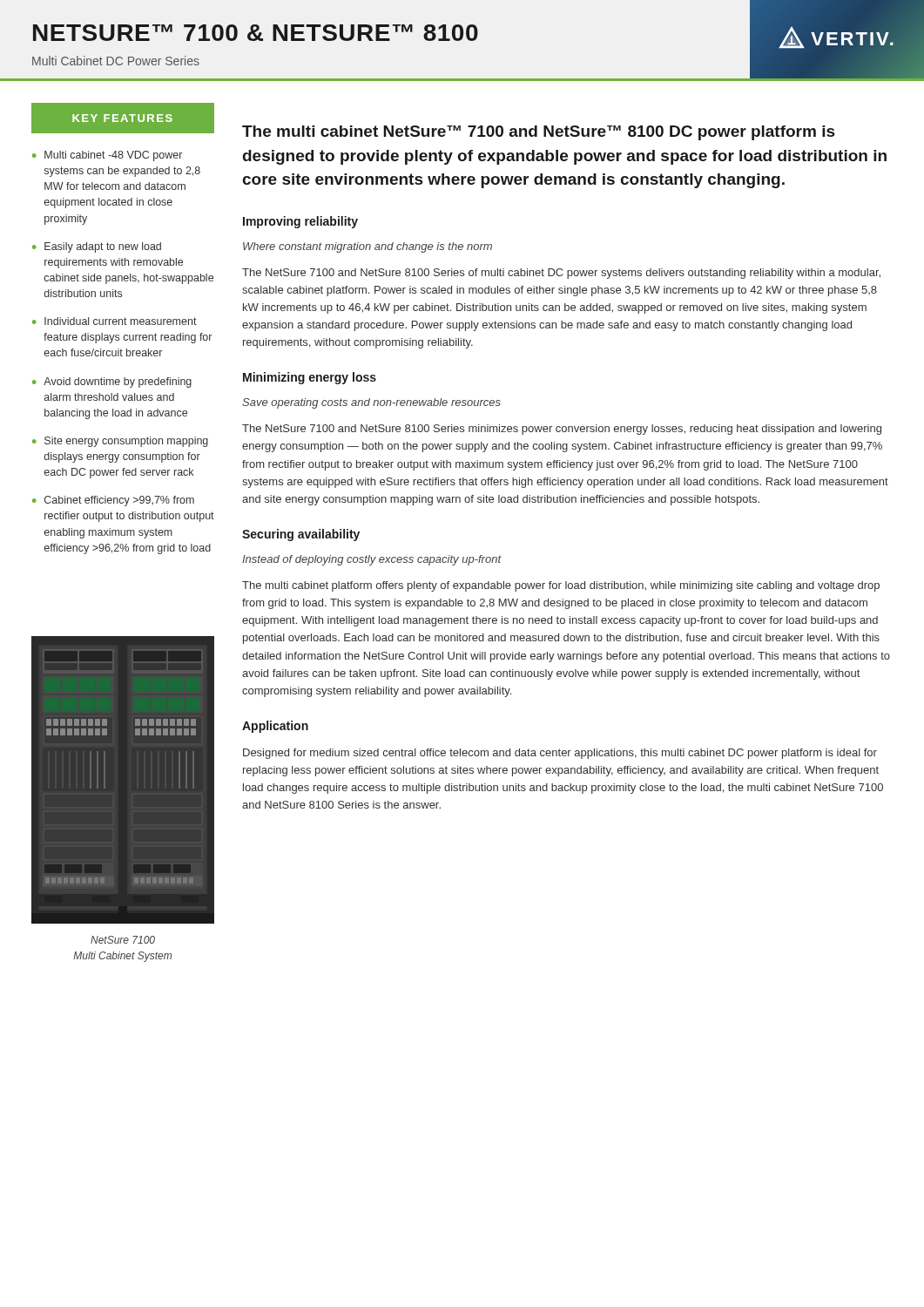Viewport: 924px width, 1307px height.
Task: Navigate to the text starting "NetSure 7100Multi Cabinet System"
Action: 123,948
